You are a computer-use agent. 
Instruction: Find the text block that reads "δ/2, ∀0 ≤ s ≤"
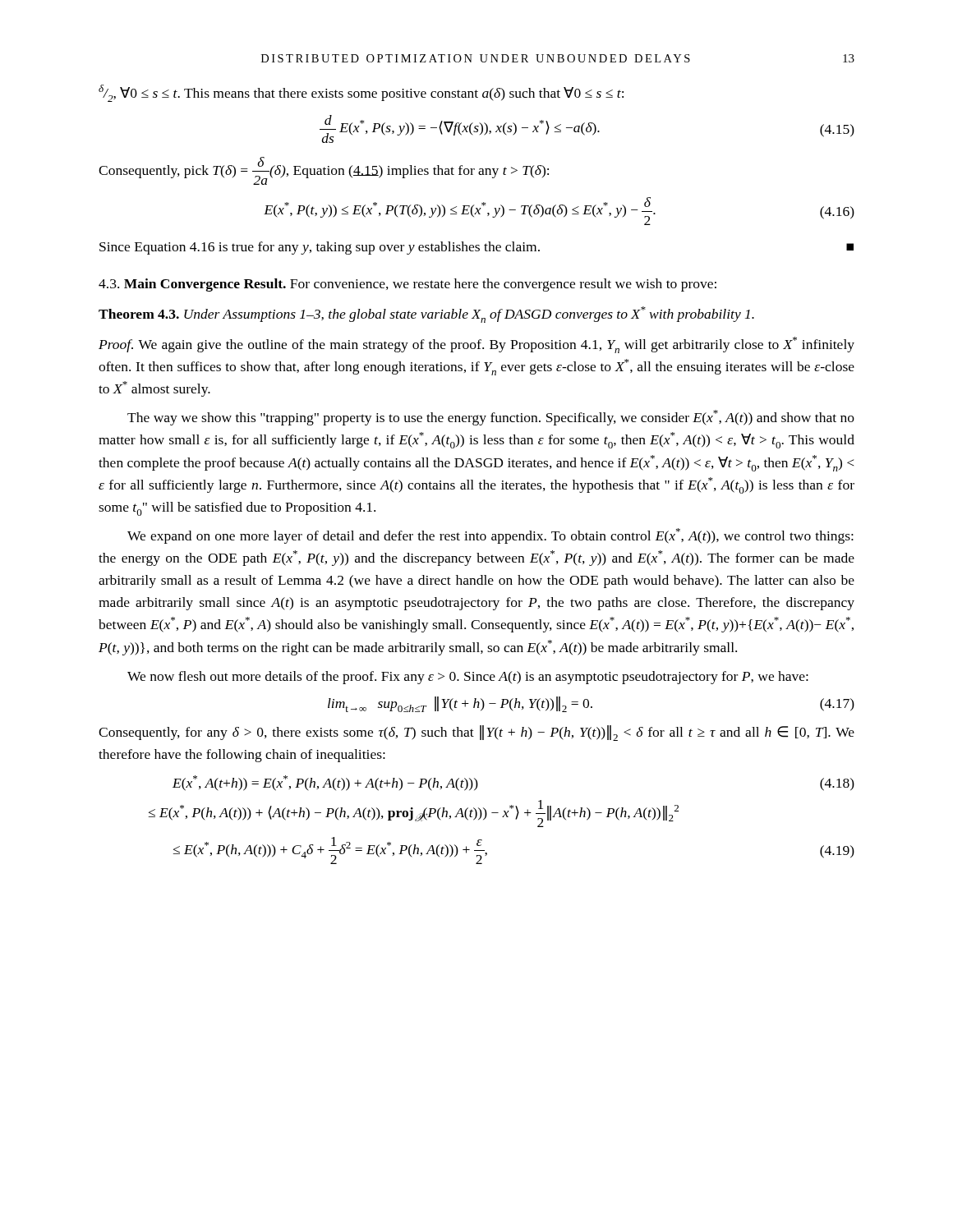[x=362, y=93]
